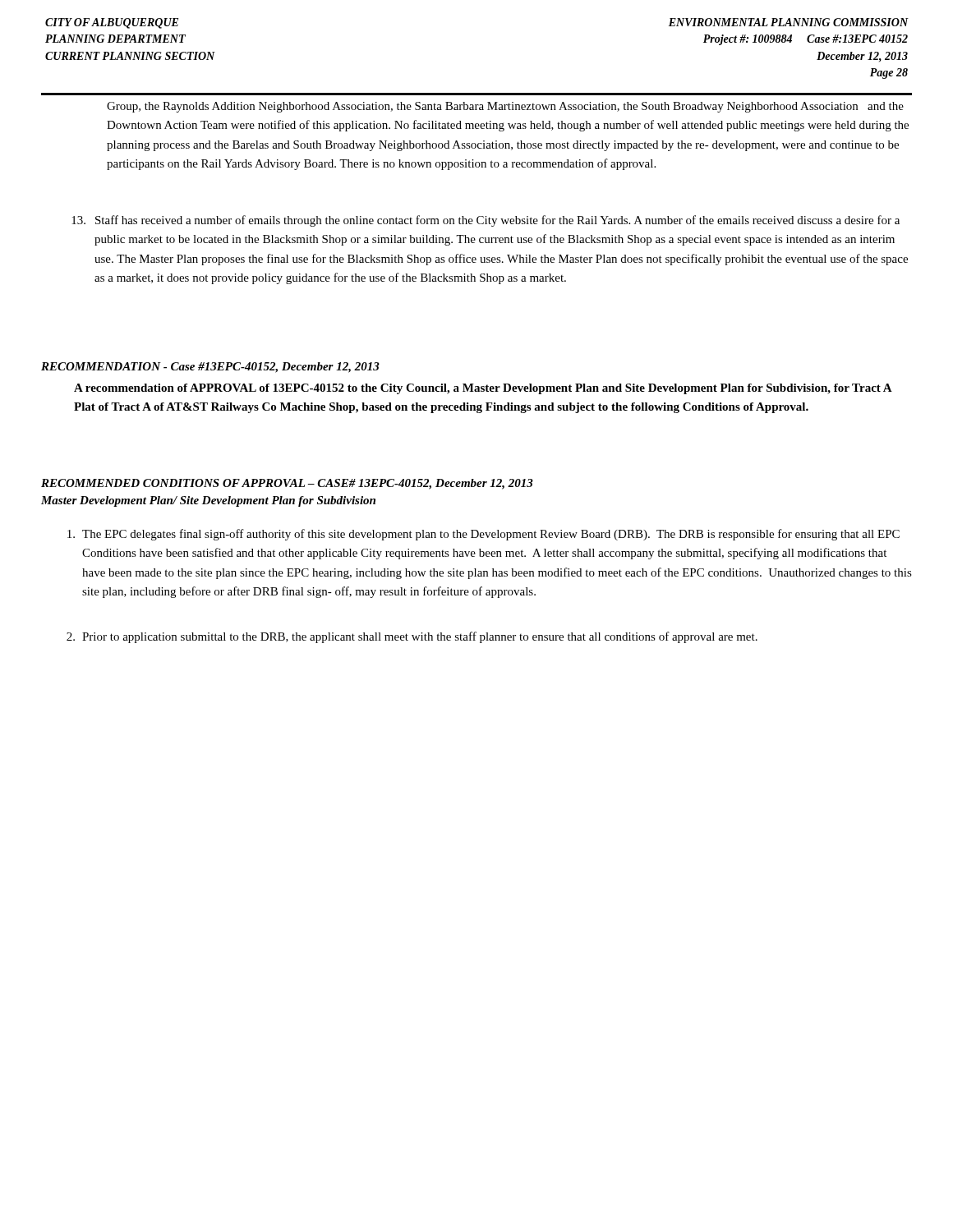This screenshot has height=1232, width=953.
Task: Select the list item that says "The EPC delegates final sign-off authority of this"
Action: point(476,563)
